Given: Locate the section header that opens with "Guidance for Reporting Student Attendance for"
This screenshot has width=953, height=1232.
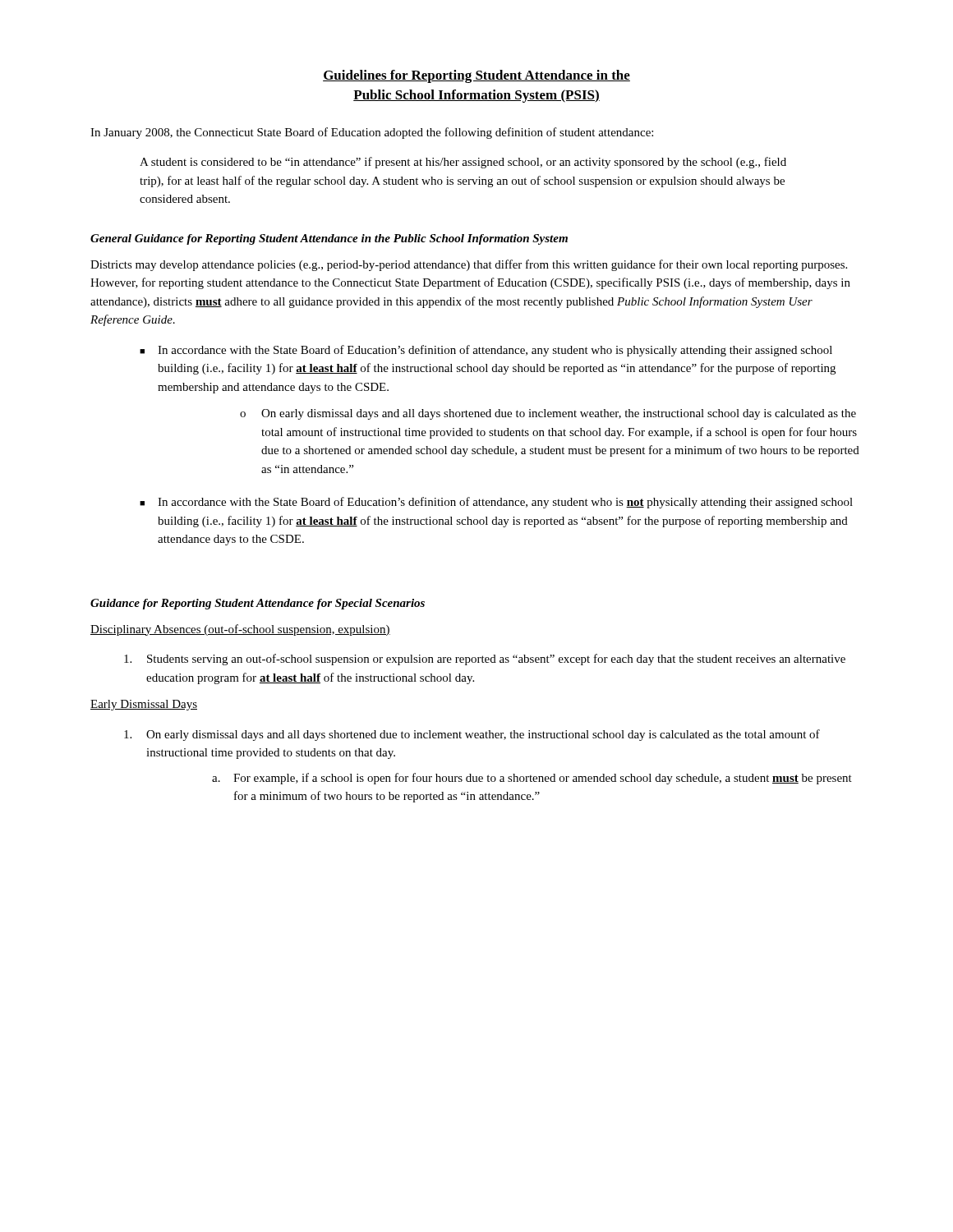Looking at the screenshot, I should pyautogui.click(x=258, y=603).
